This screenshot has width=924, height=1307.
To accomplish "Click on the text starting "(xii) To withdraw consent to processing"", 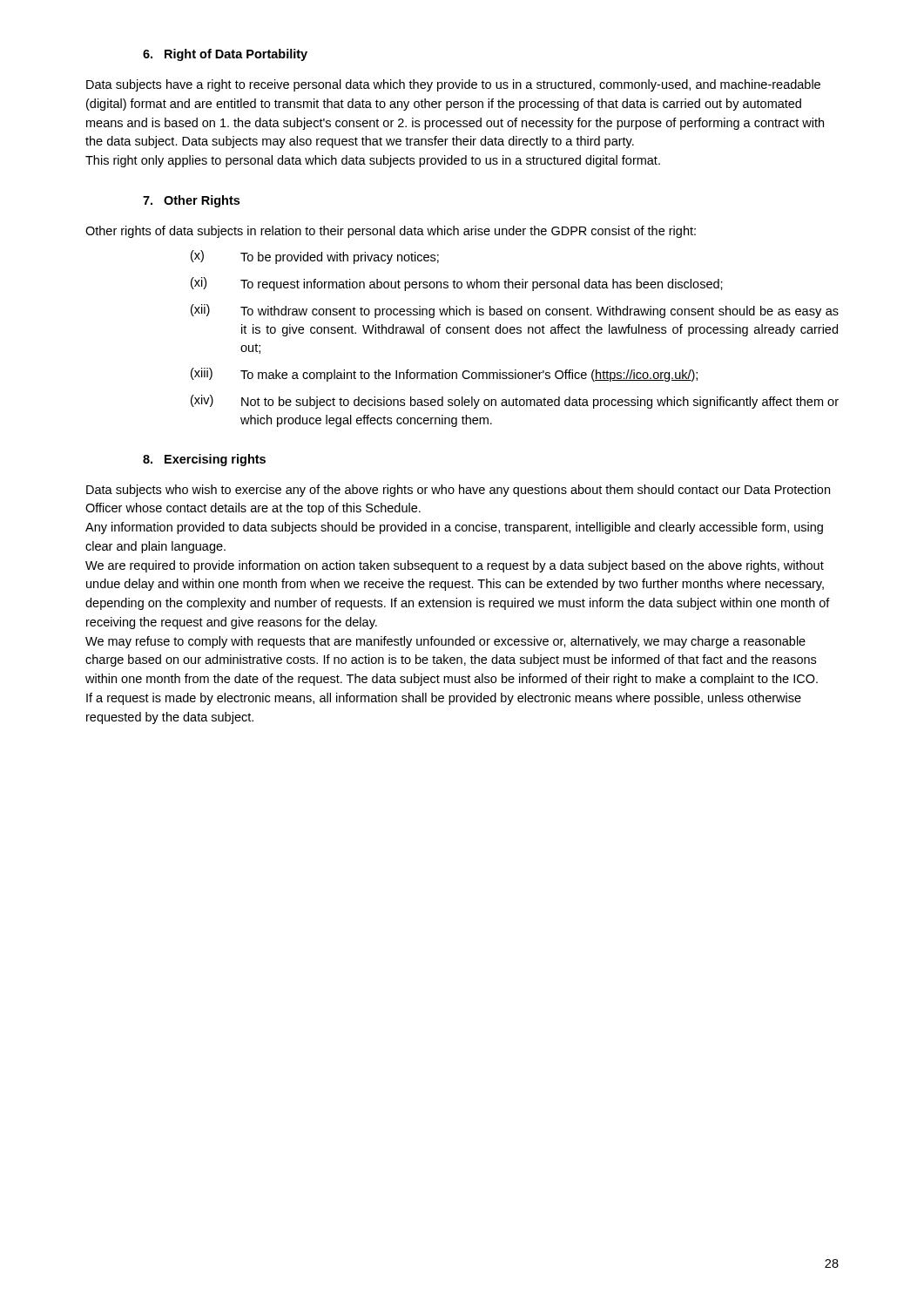I will click(514, 329).
